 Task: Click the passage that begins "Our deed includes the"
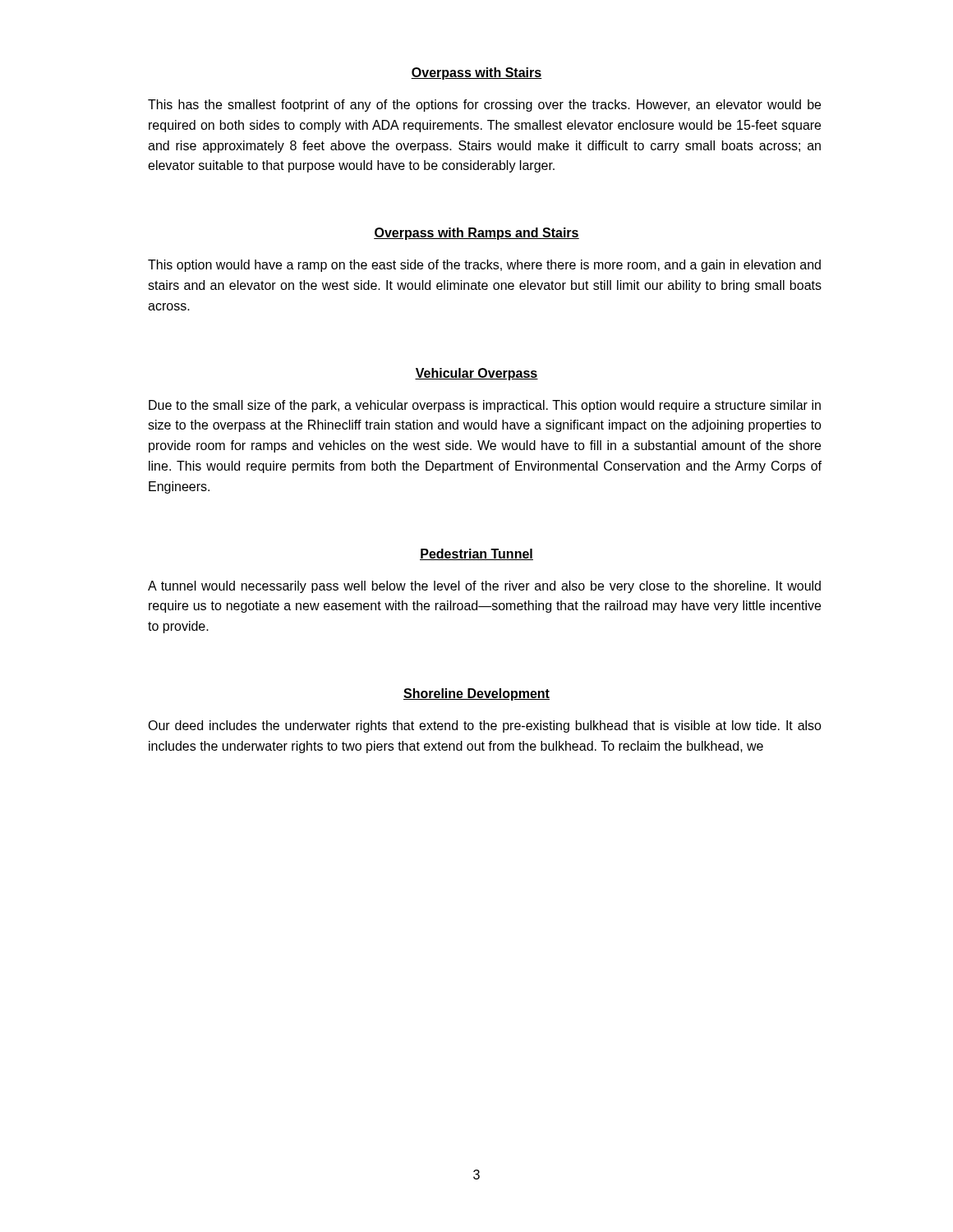[485, 736]
